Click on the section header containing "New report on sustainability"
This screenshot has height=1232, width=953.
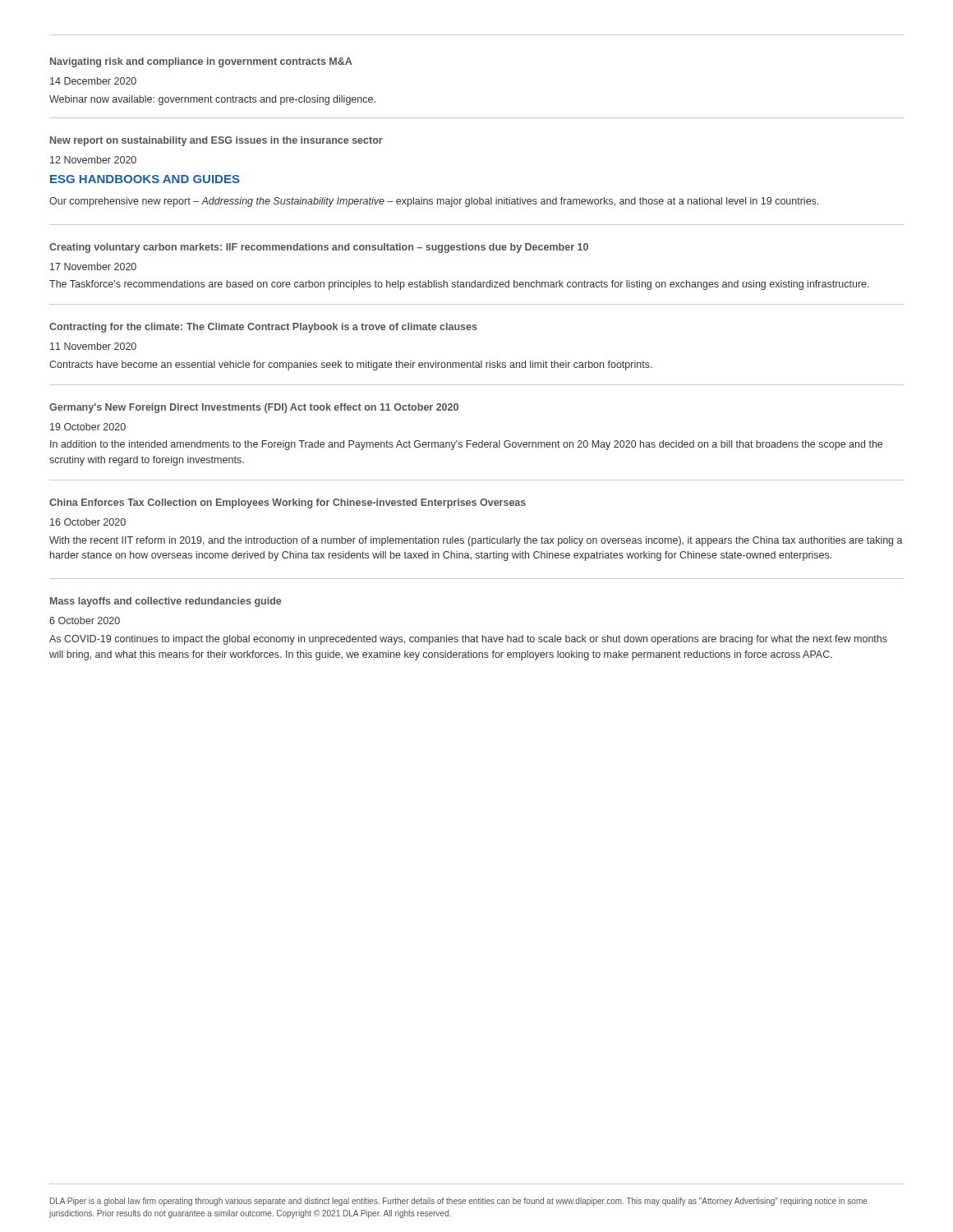click(x=216, y=140)
